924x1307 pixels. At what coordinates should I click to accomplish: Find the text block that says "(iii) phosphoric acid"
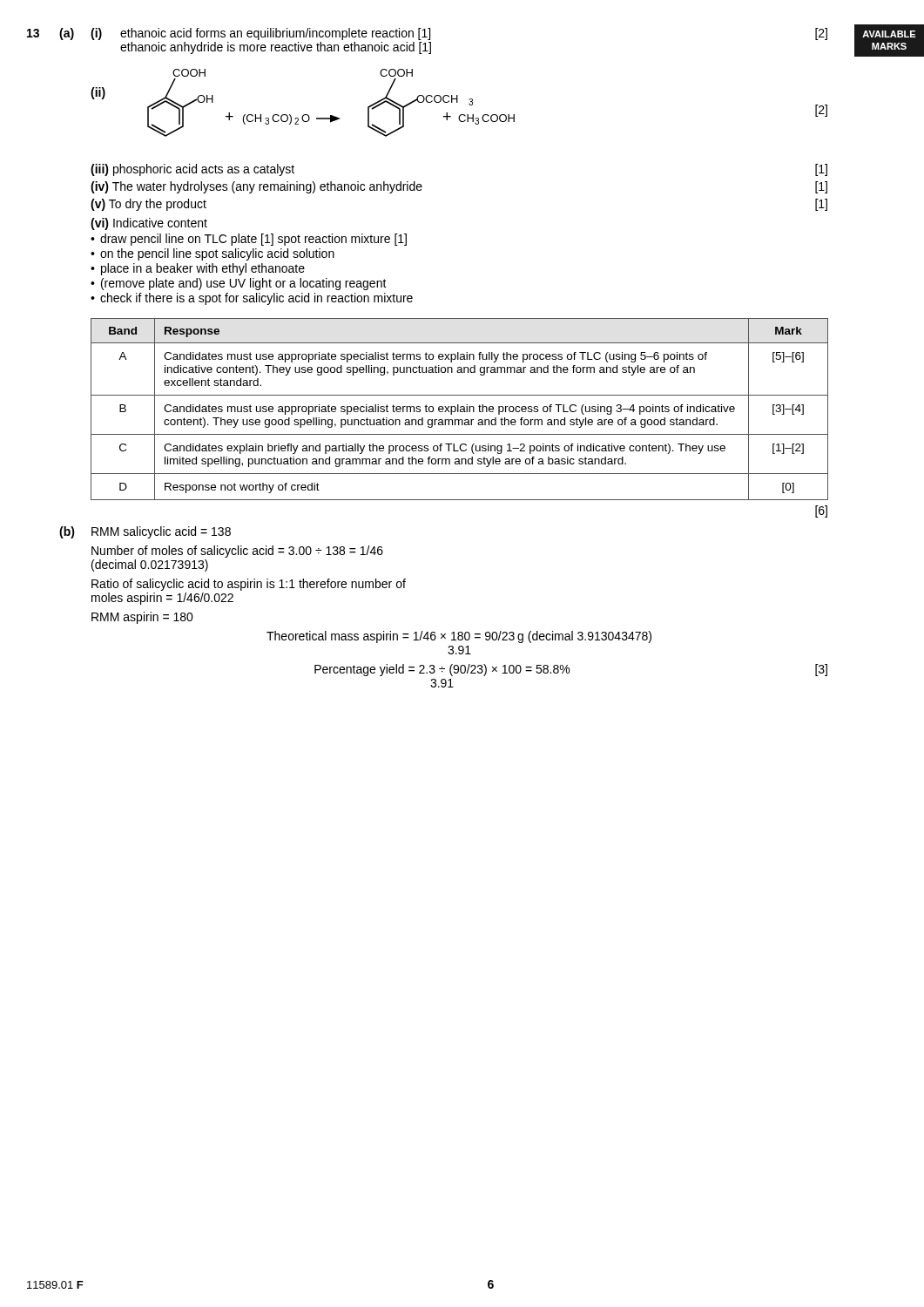point(193,169)
